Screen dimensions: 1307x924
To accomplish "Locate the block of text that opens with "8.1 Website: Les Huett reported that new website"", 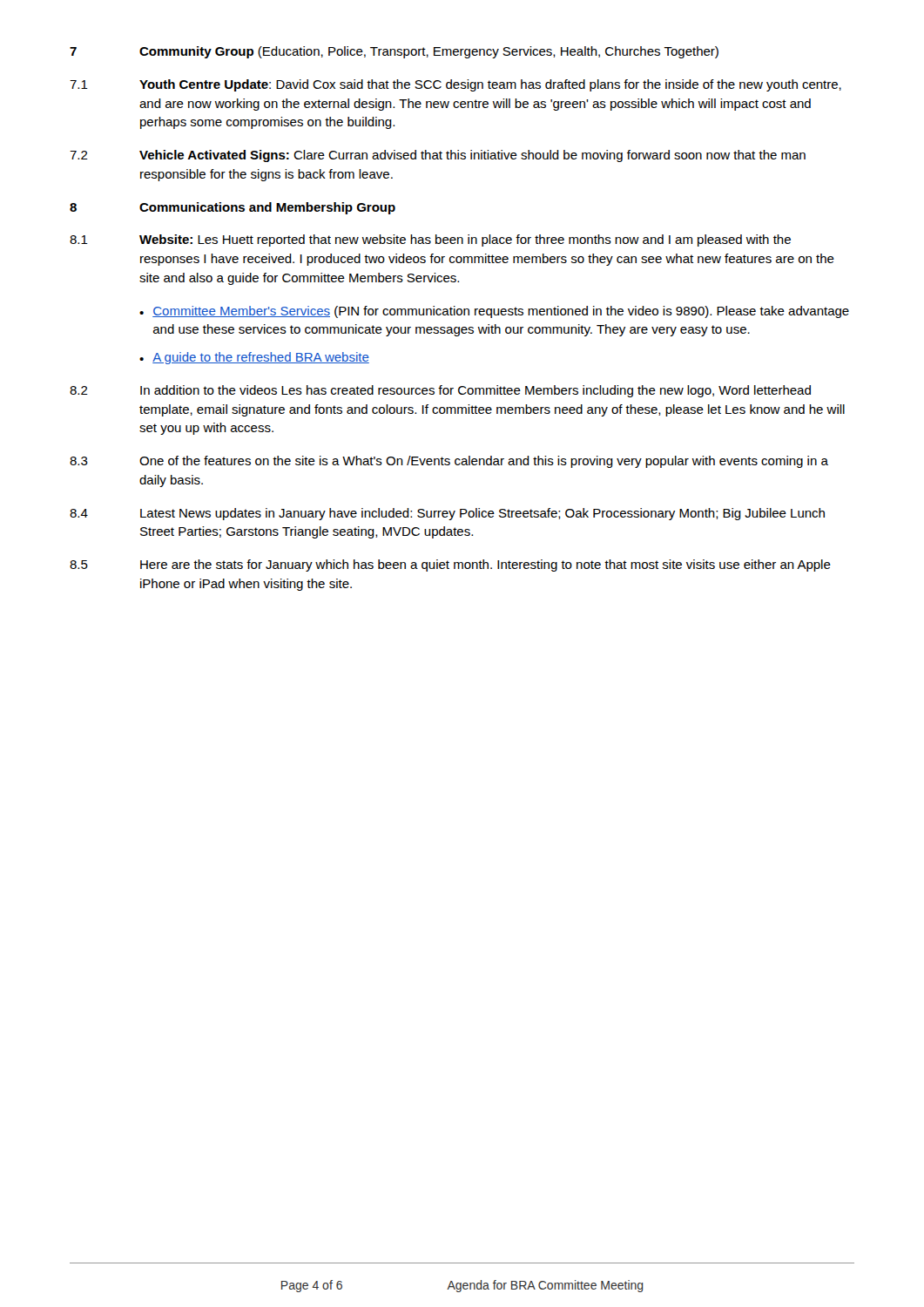I will click(462, 259).
